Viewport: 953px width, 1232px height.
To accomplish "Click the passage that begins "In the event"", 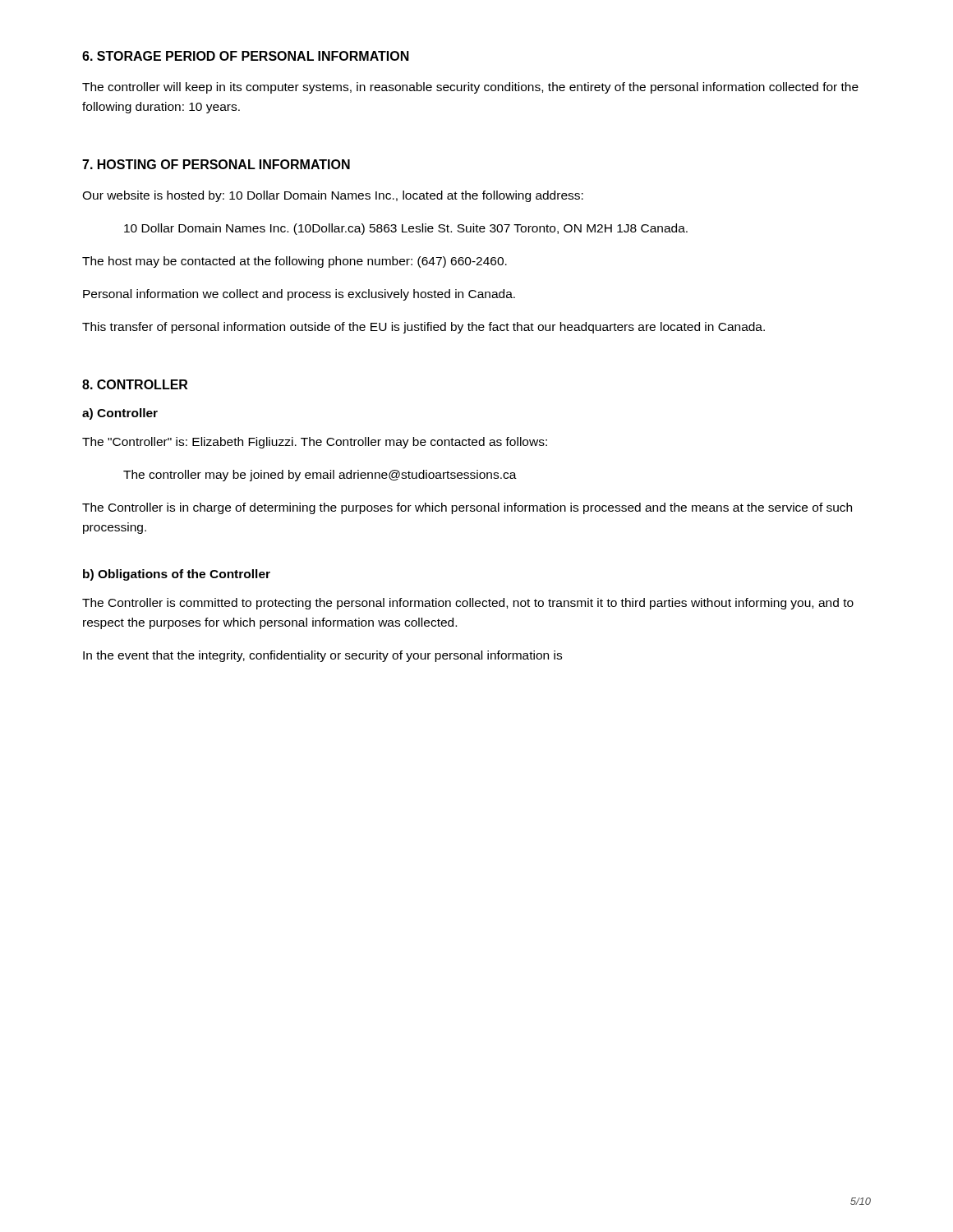I will (x=322, y=655).
